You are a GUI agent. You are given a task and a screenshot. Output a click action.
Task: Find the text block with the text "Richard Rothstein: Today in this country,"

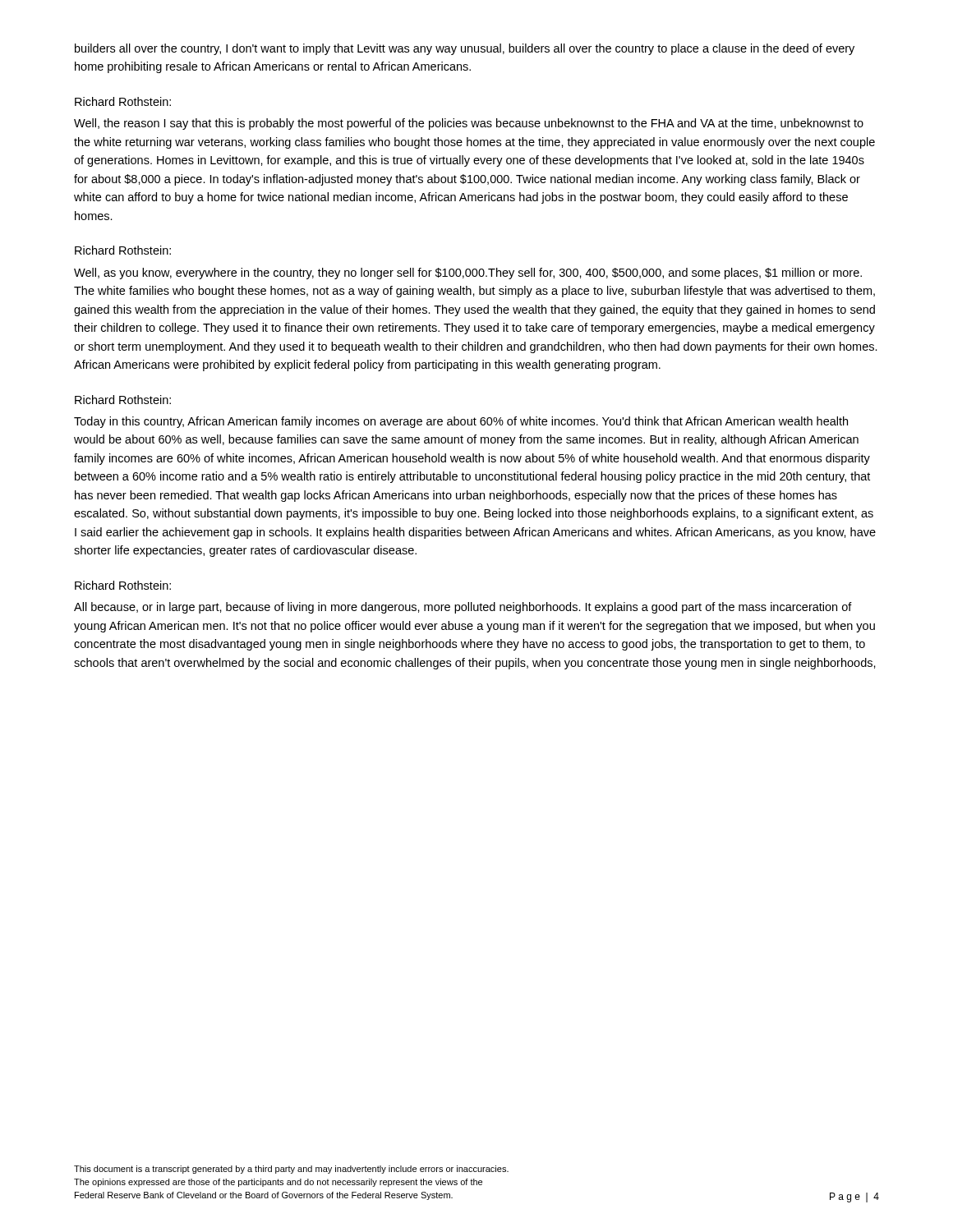[x=476, y=475]
